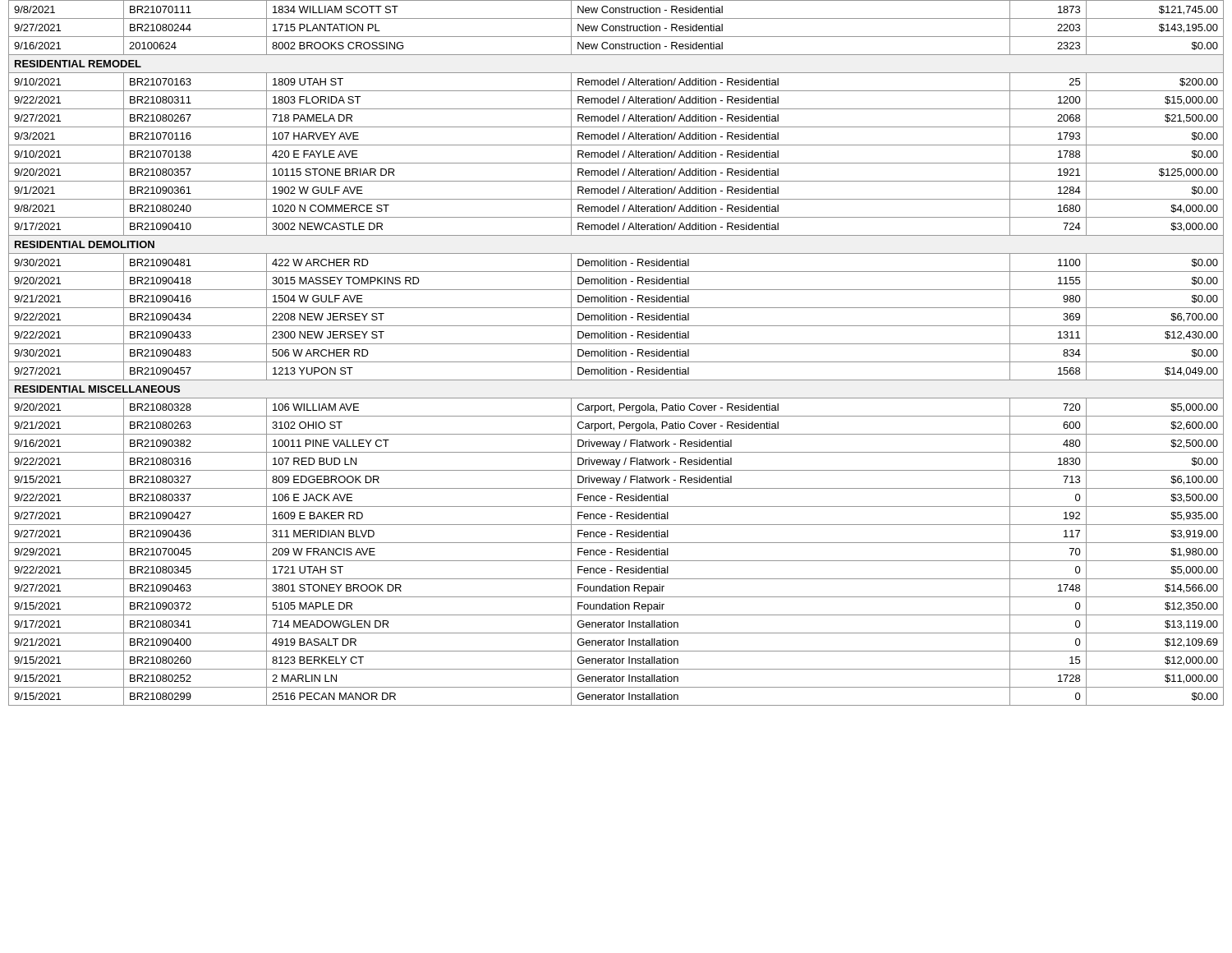Locate the table with the text "8002 BROOKS CROSSING"

point(616,353)
